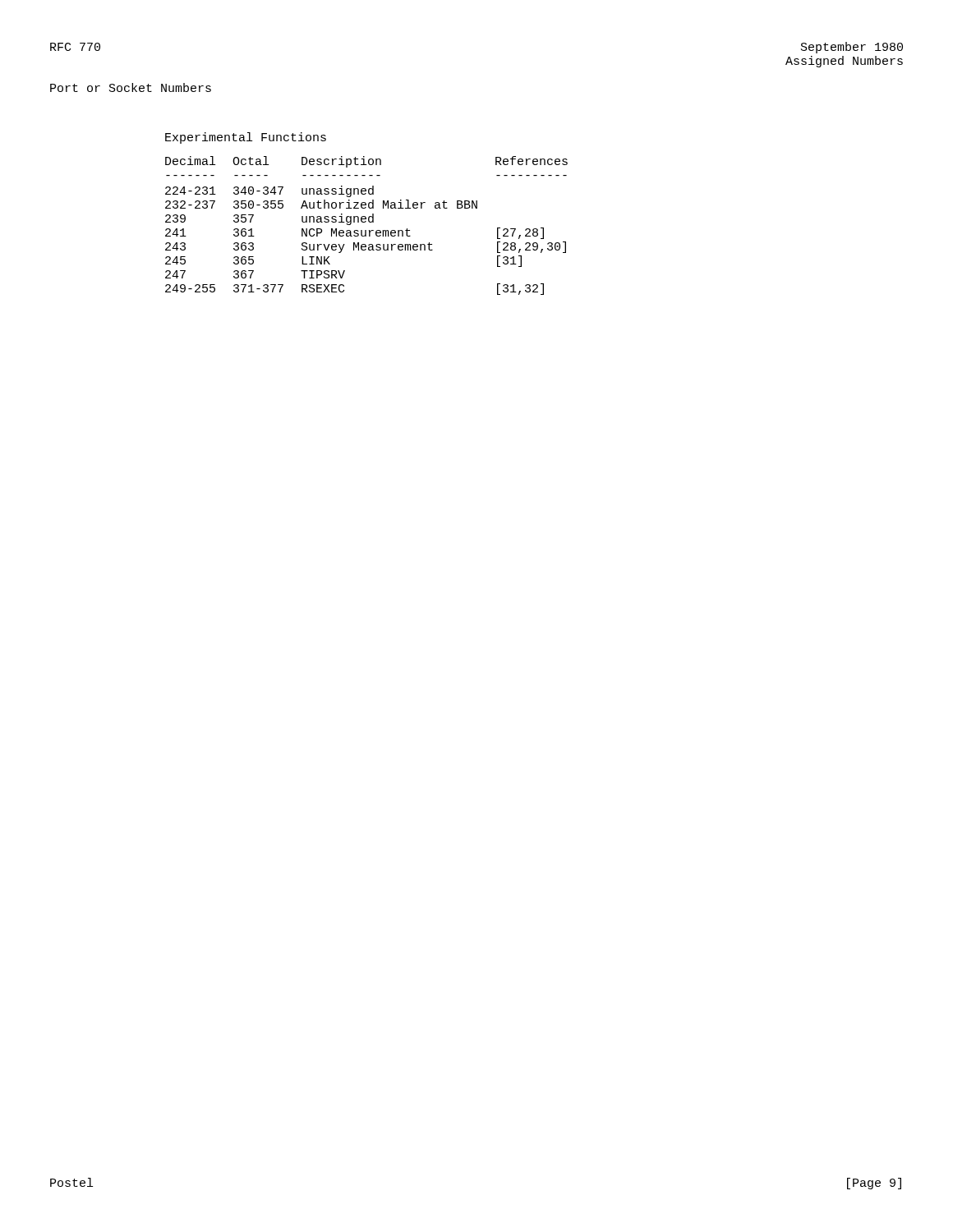Locate the section header
This screenshot has width=953, height=1232.
pyautogui.click(x=246, y=138)
